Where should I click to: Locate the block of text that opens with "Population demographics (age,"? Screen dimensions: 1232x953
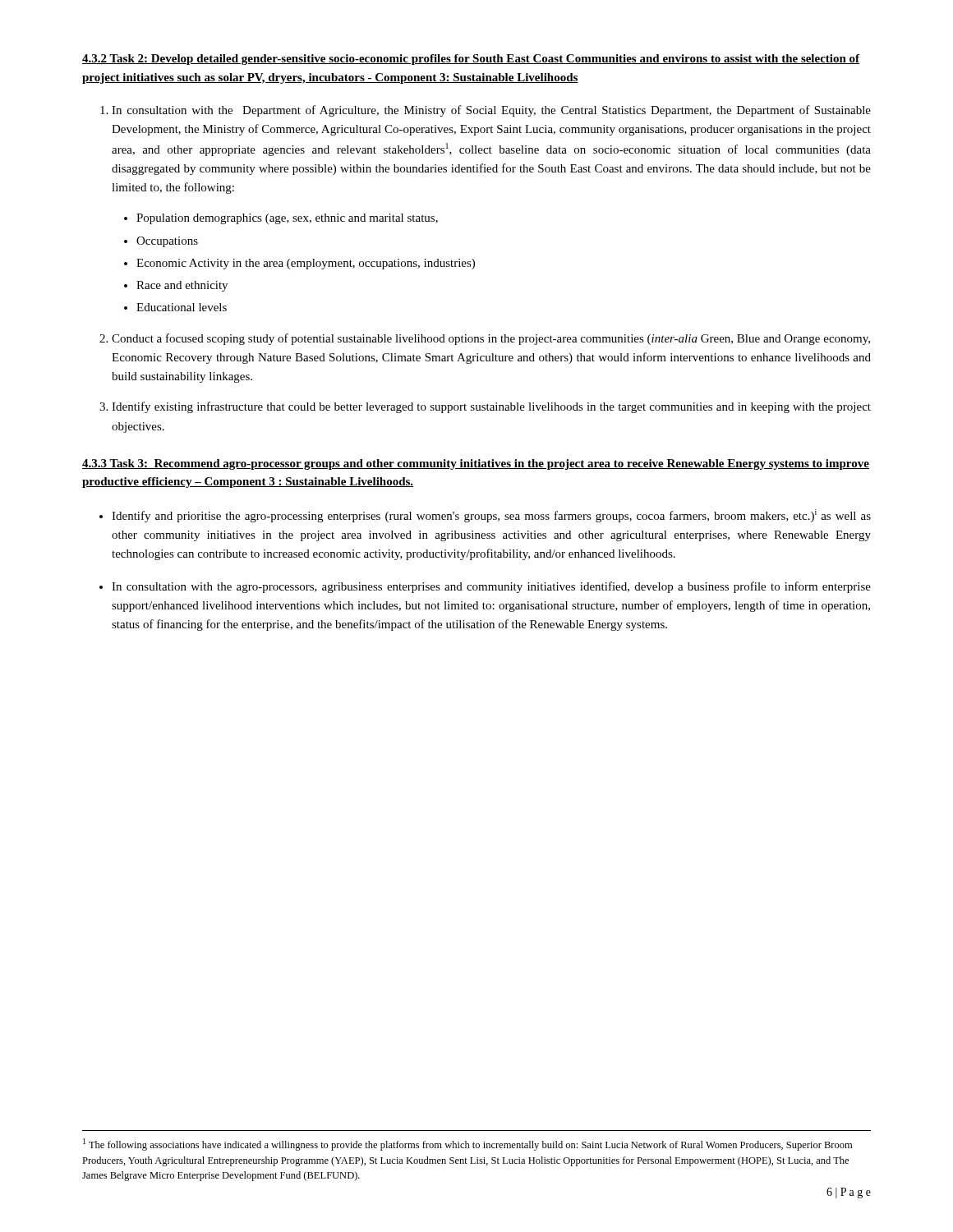tap(287, 218)
